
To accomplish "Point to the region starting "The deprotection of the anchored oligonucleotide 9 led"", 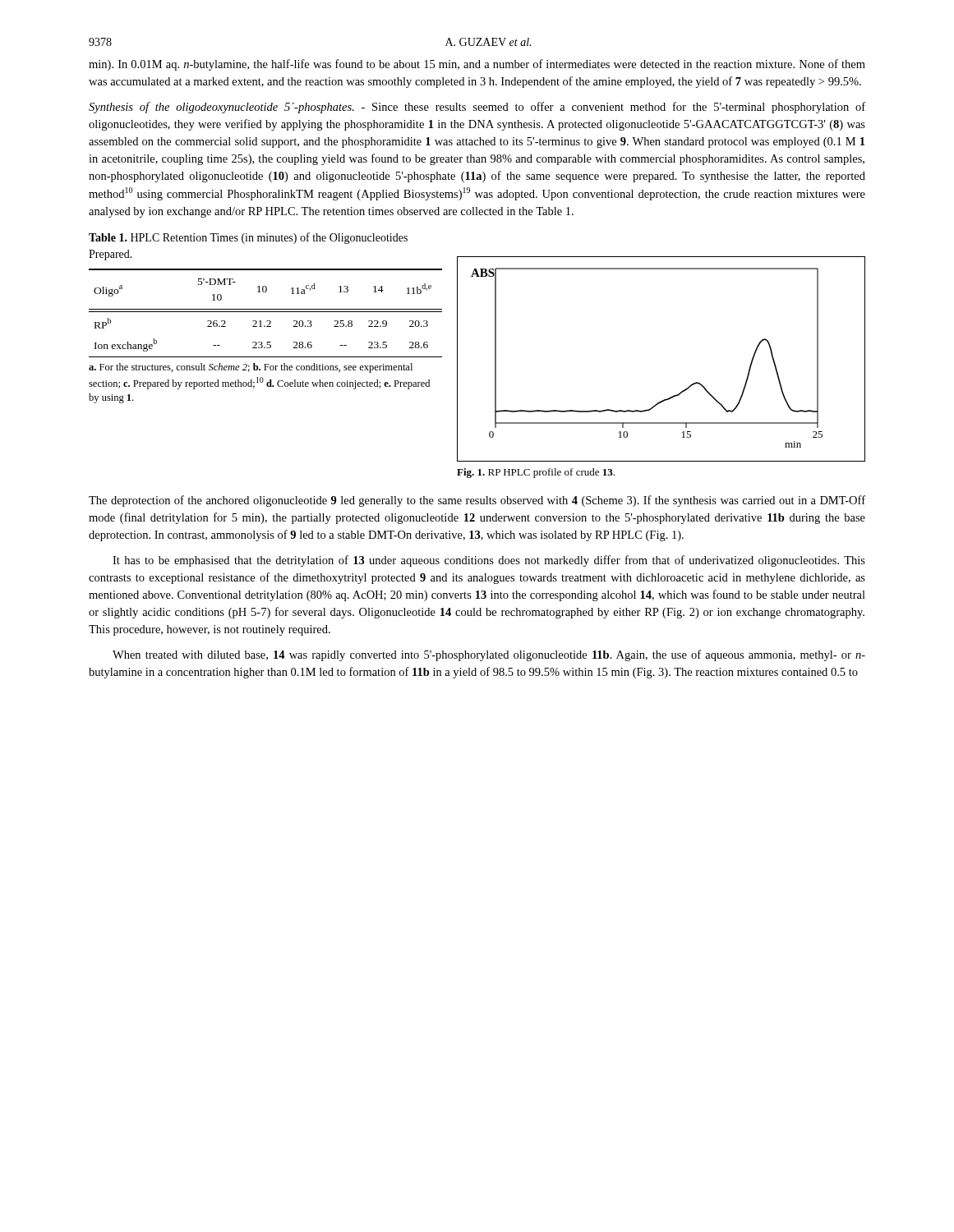I will (x=477, y=518).
